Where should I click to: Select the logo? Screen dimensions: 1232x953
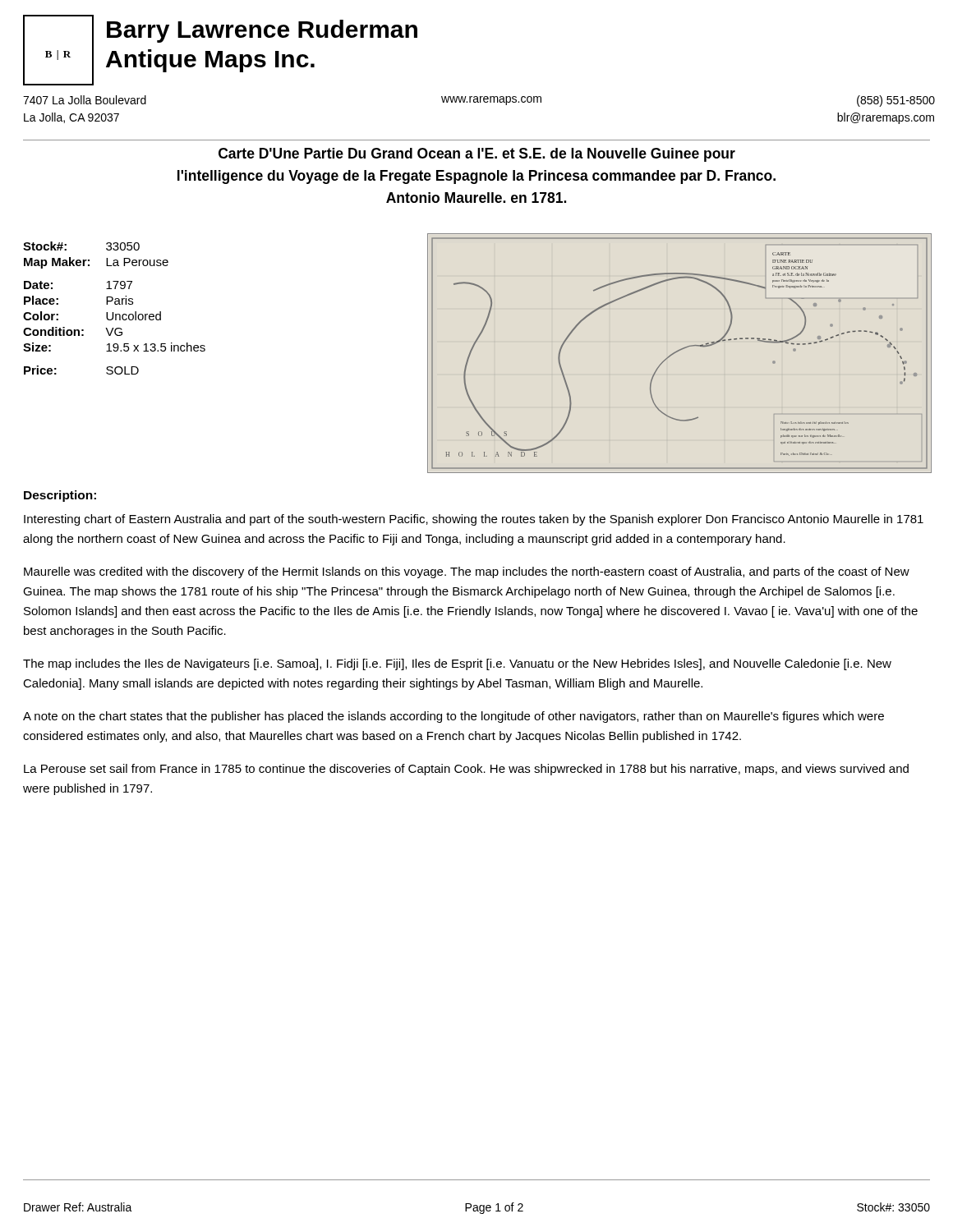coord(58,50)
